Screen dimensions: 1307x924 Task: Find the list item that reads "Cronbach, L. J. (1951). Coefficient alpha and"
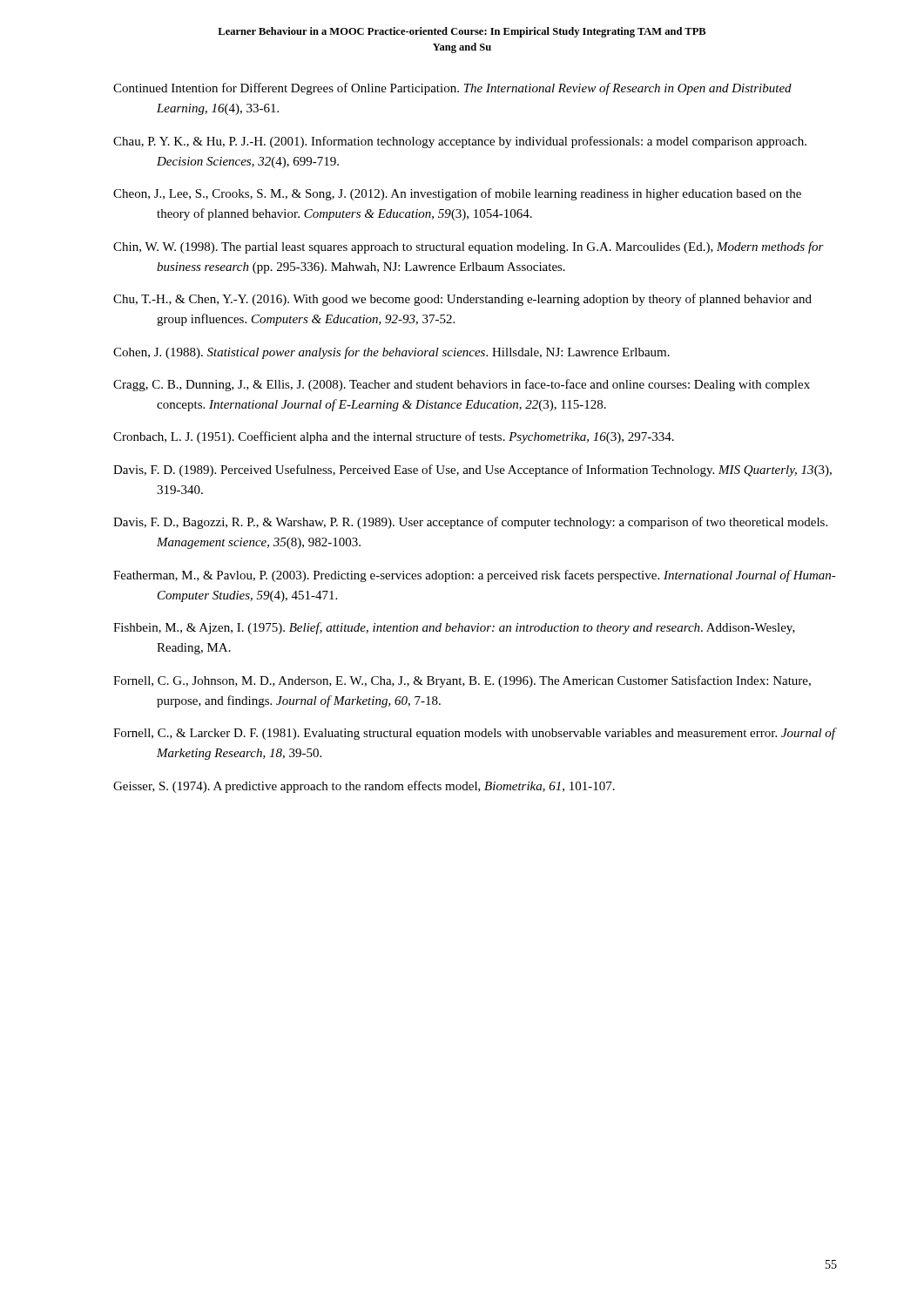pos(475,437)
